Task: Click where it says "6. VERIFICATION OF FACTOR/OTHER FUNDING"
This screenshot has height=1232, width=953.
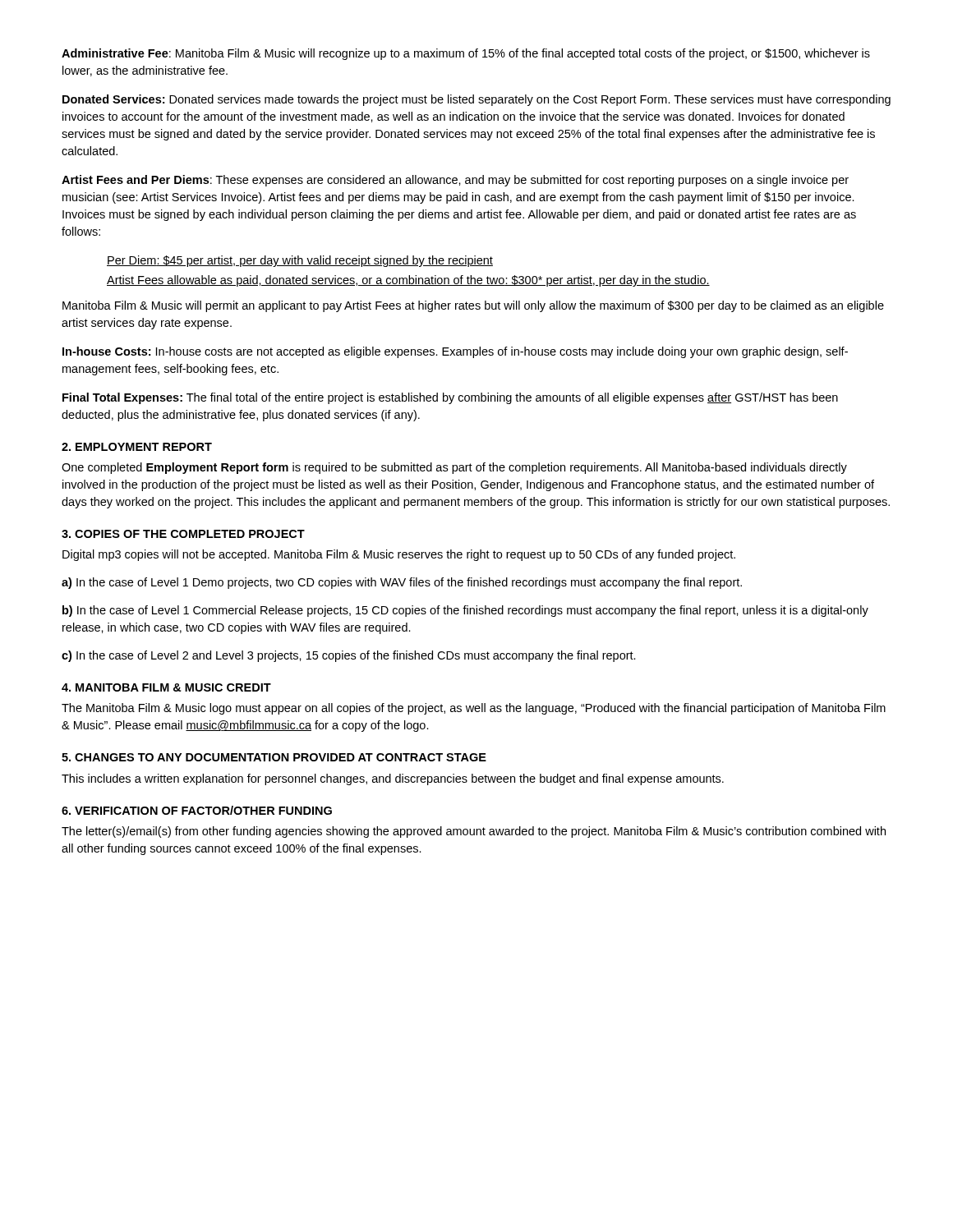Action: point(197,810)
